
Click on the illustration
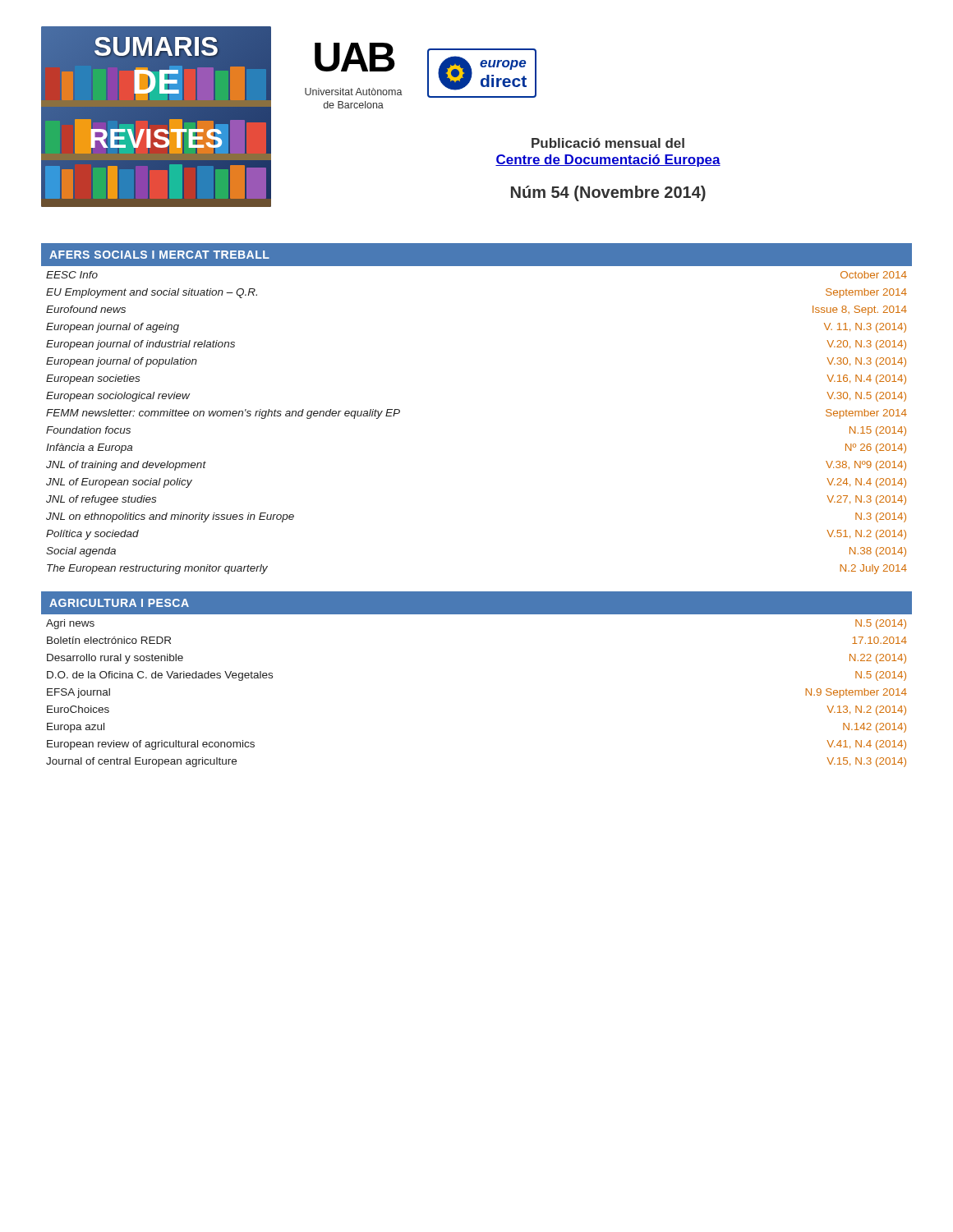click(156, 117)
